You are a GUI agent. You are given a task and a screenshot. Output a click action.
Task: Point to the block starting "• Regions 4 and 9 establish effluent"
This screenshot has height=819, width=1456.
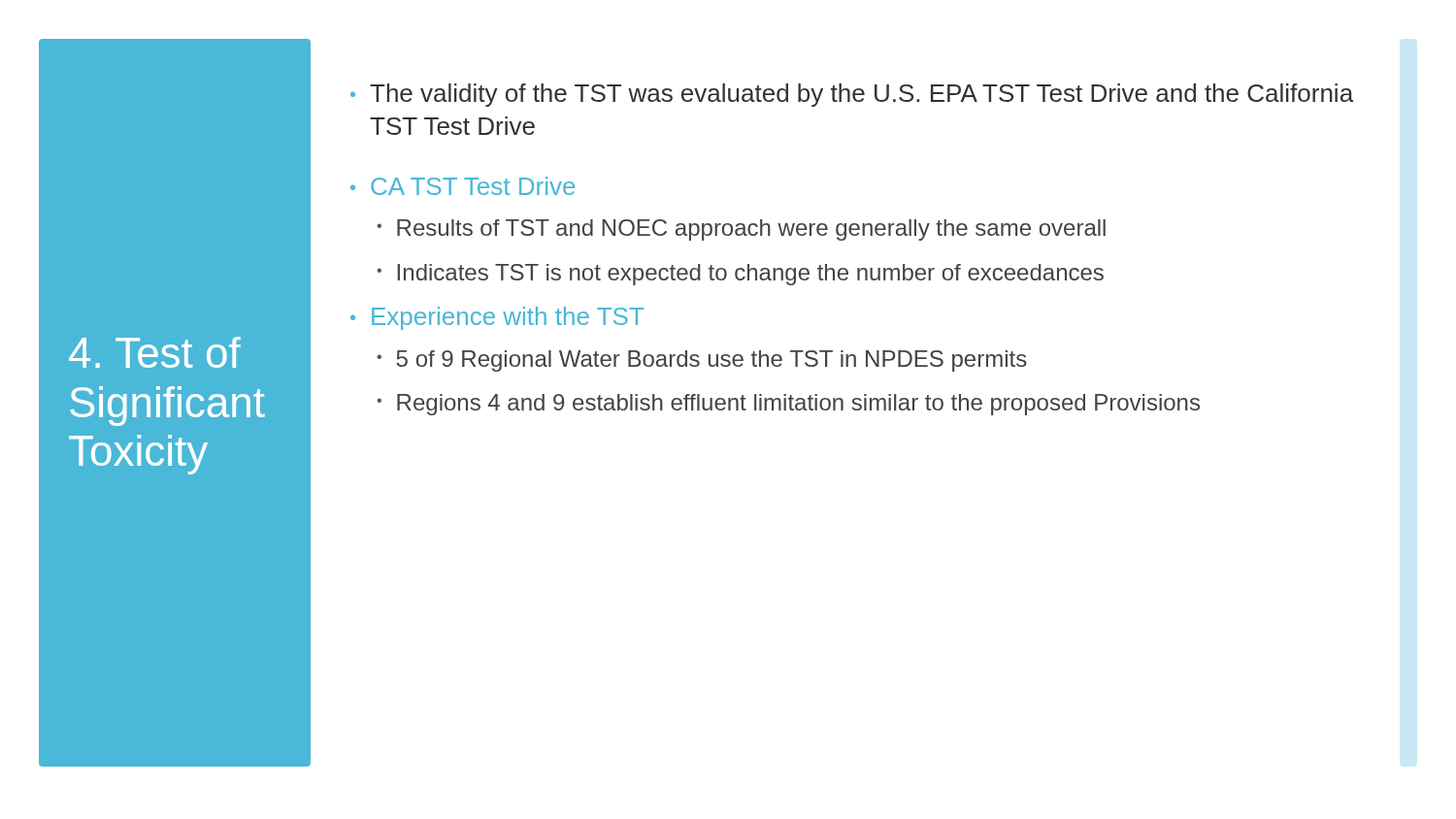[789, 402]
